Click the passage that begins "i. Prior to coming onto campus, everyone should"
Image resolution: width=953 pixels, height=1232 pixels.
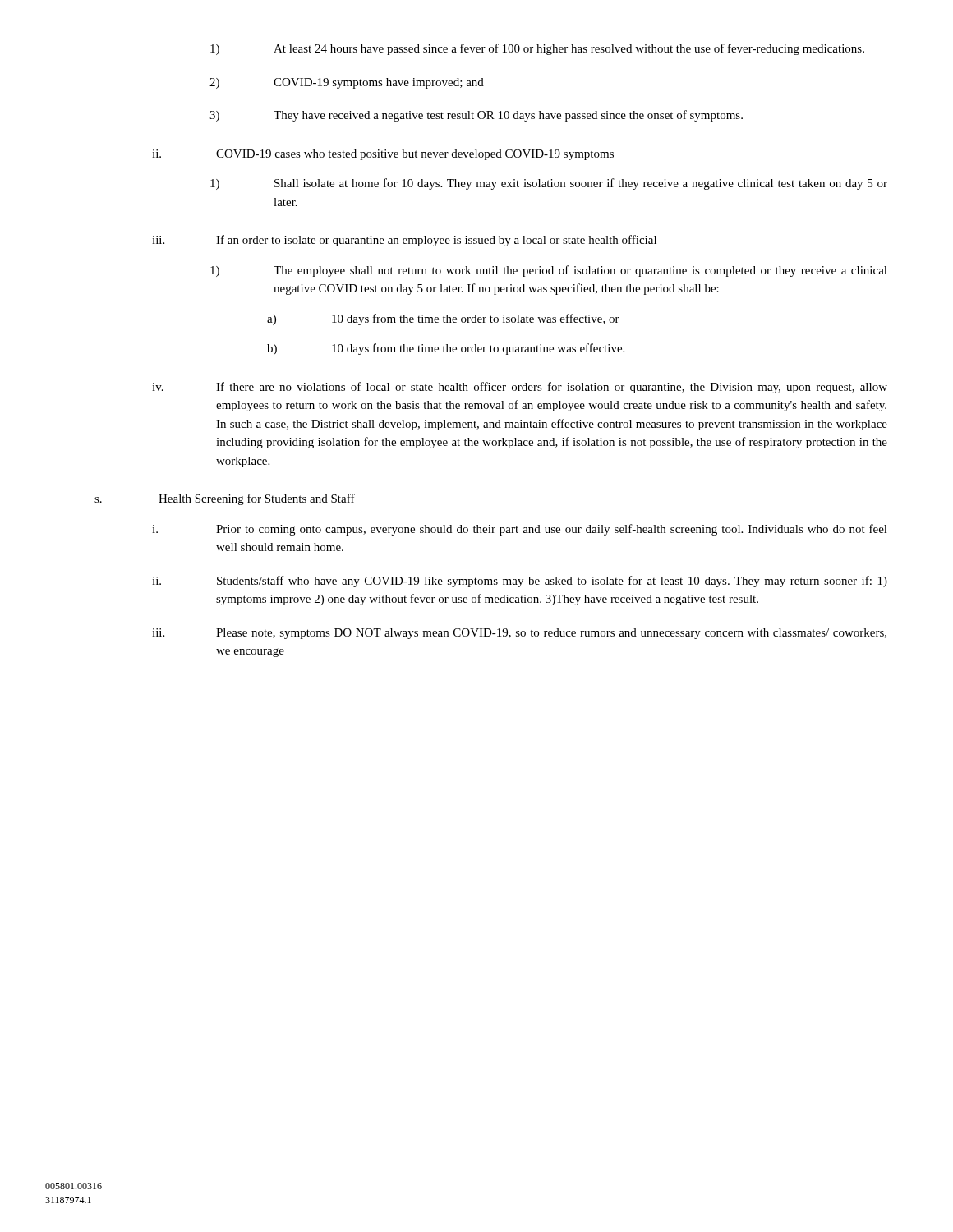[520, 538]
